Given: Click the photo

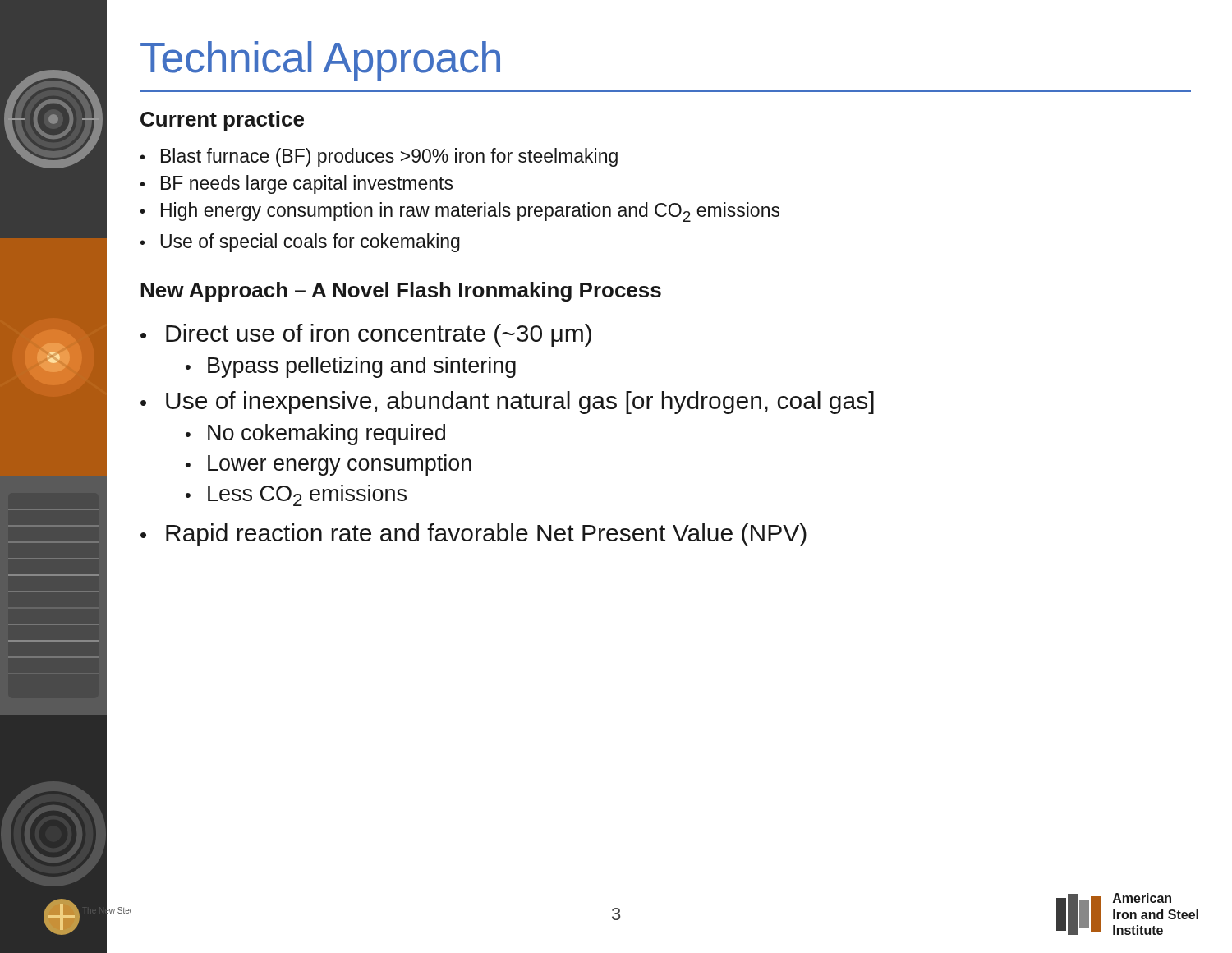Looking at the screenshot, I should [x=53, y=476].
